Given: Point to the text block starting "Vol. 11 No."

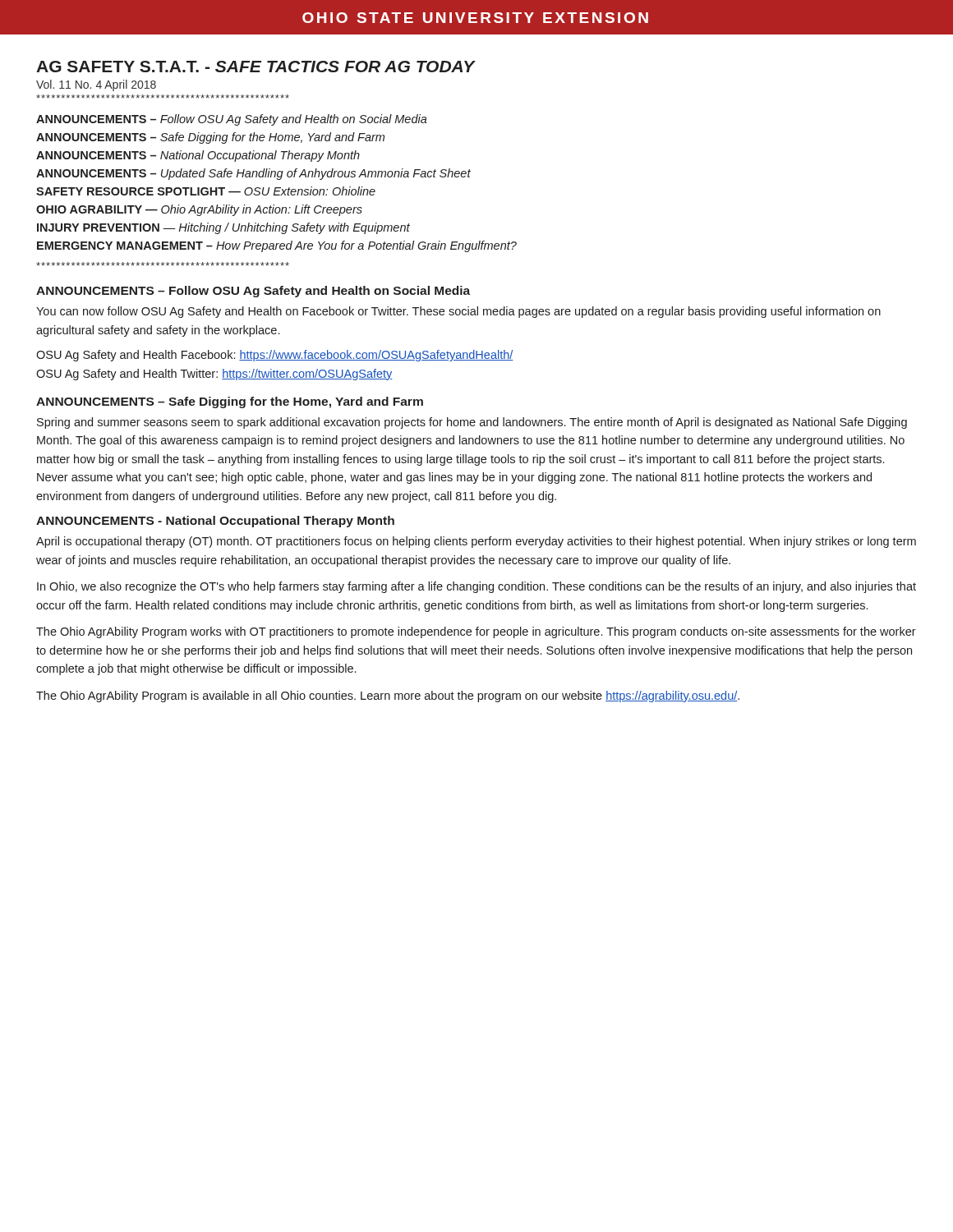Looking at the screenshot, I should pos(96,85).
